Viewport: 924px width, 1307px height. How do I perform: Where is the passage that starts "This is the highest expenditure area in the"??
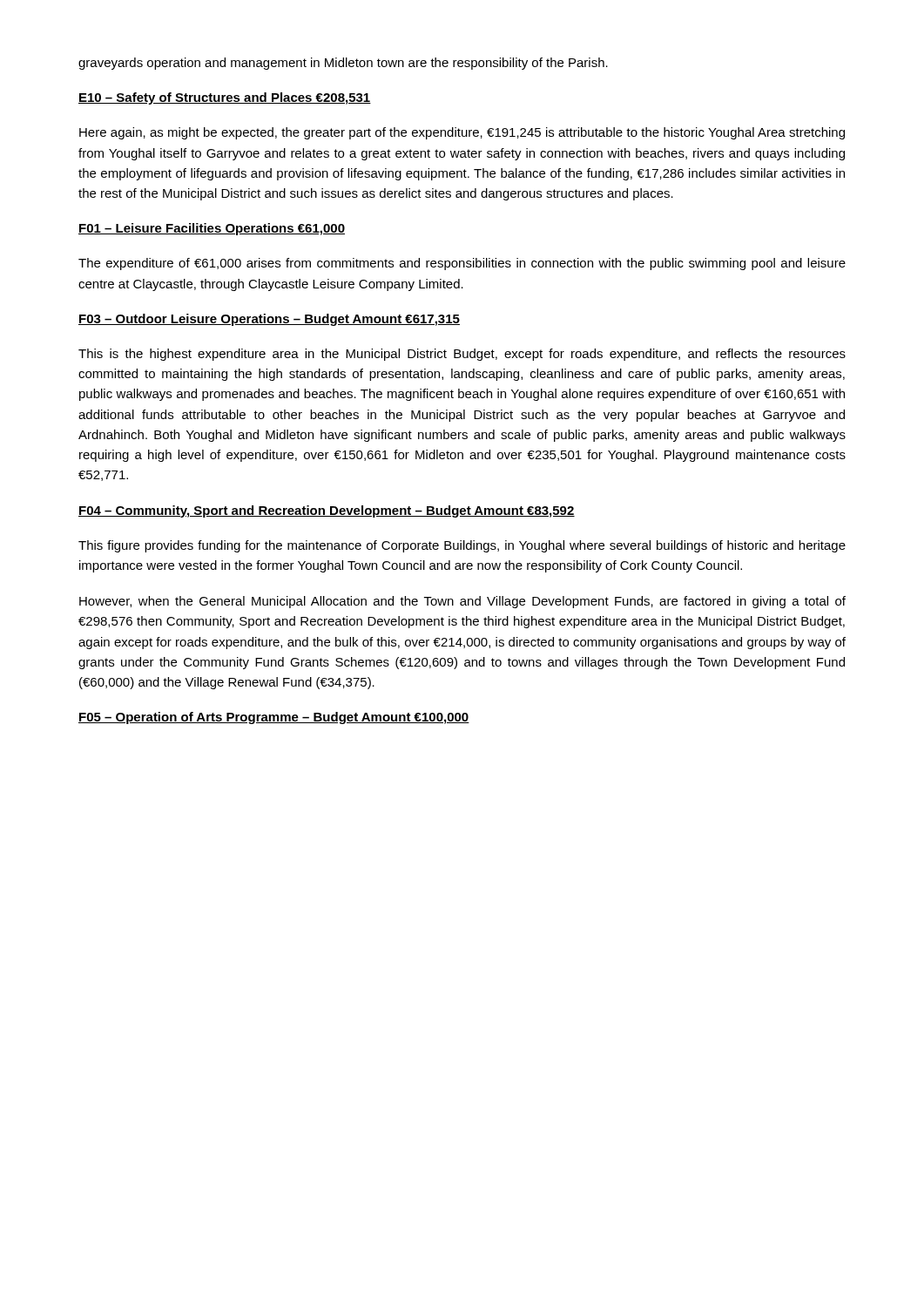point(462,414)
